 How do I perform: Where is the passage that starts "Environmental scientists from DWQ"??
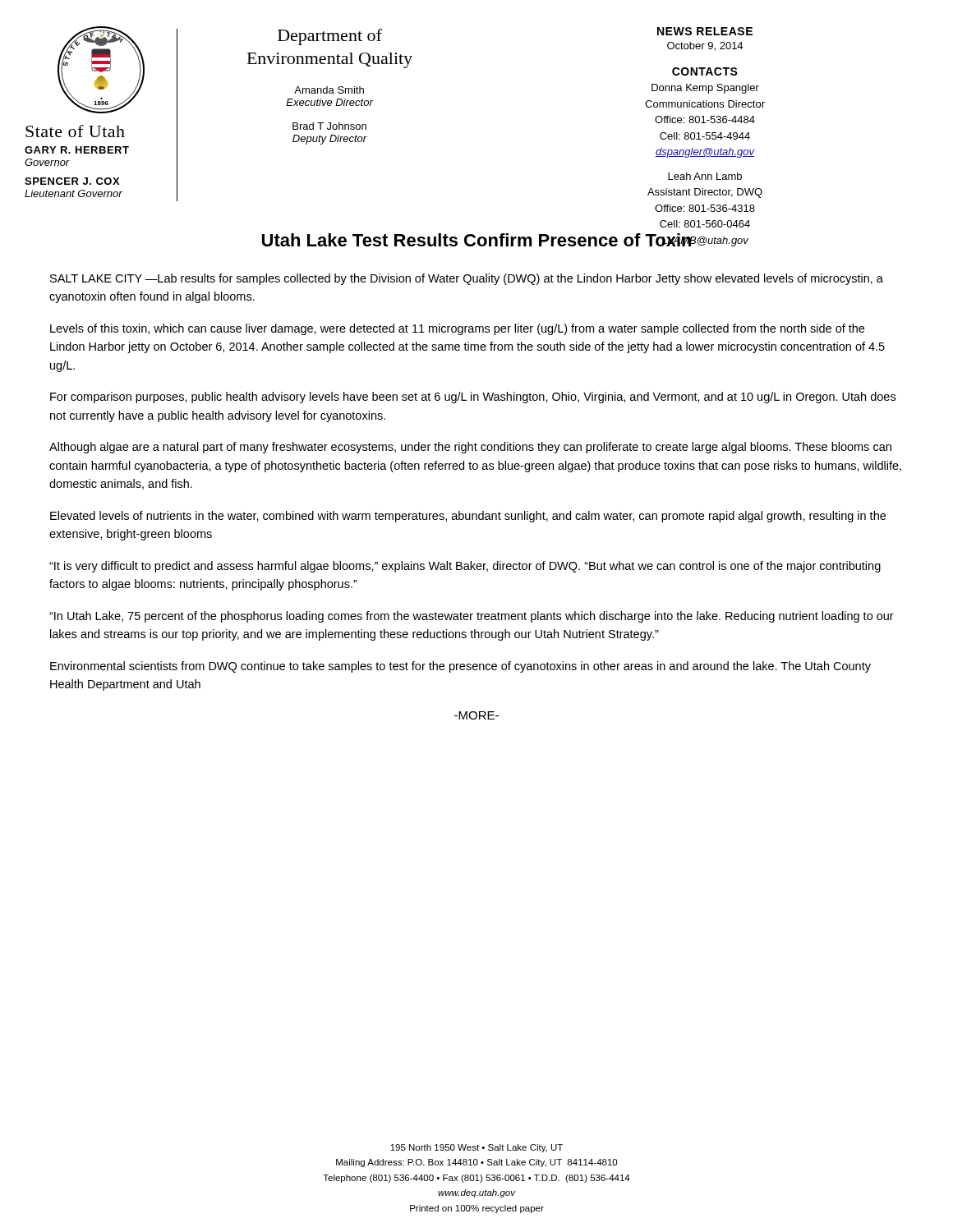[x=460, y=675]
